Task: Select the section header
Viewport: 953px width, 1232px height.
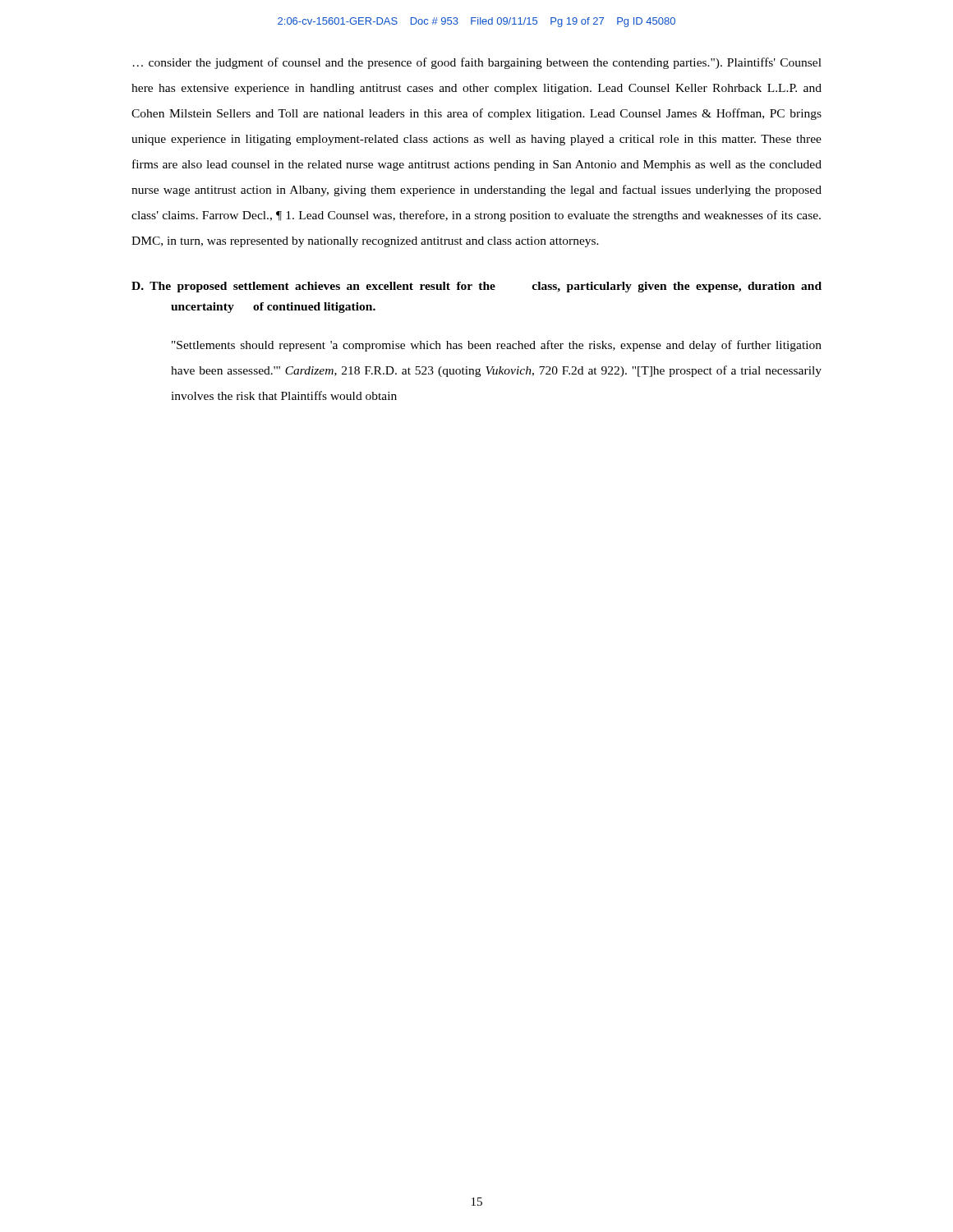Action: pyautogui.click(x=476, y=296)
